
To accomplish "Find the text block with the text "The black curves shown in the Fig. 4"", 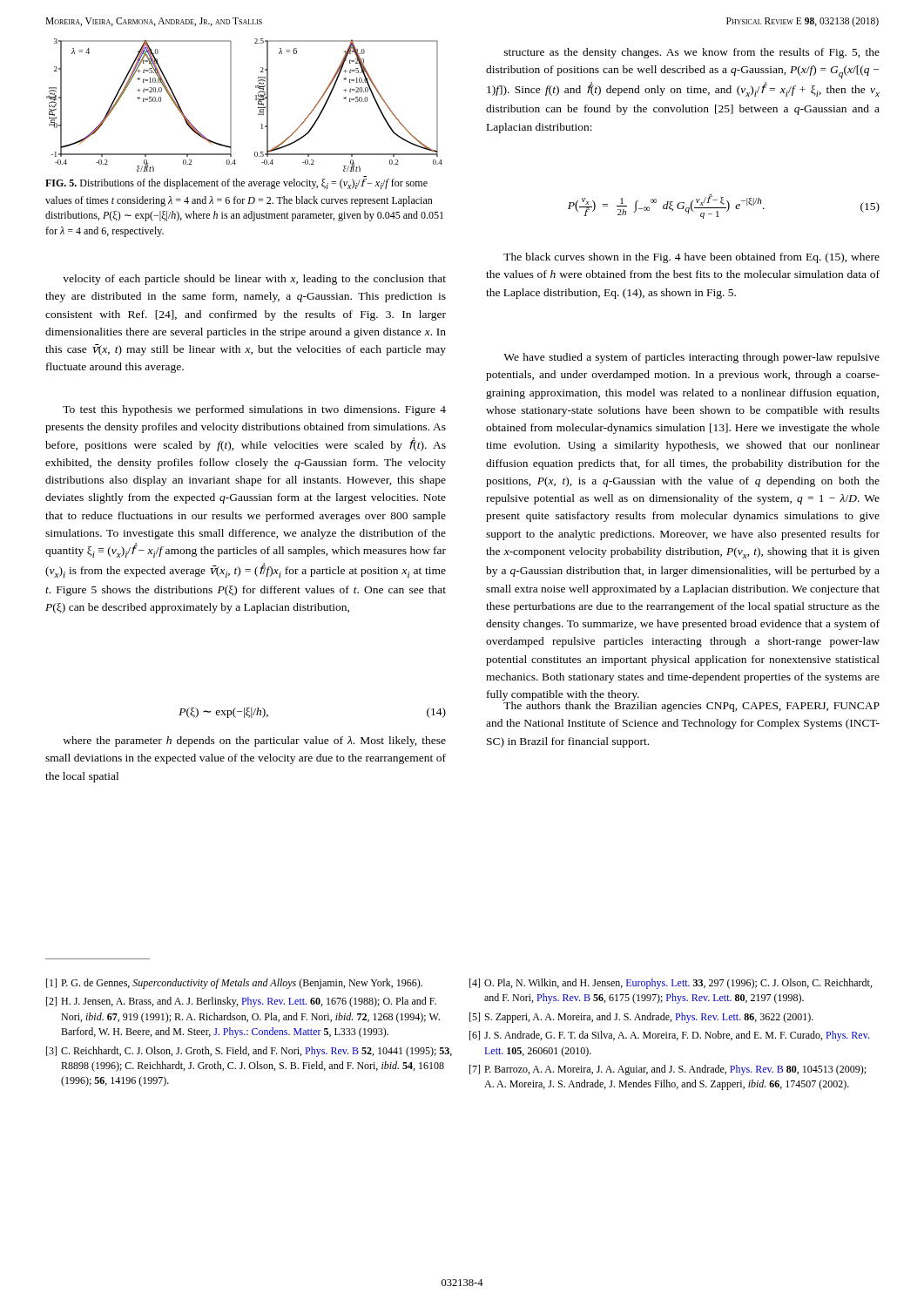I will (683, 275).
